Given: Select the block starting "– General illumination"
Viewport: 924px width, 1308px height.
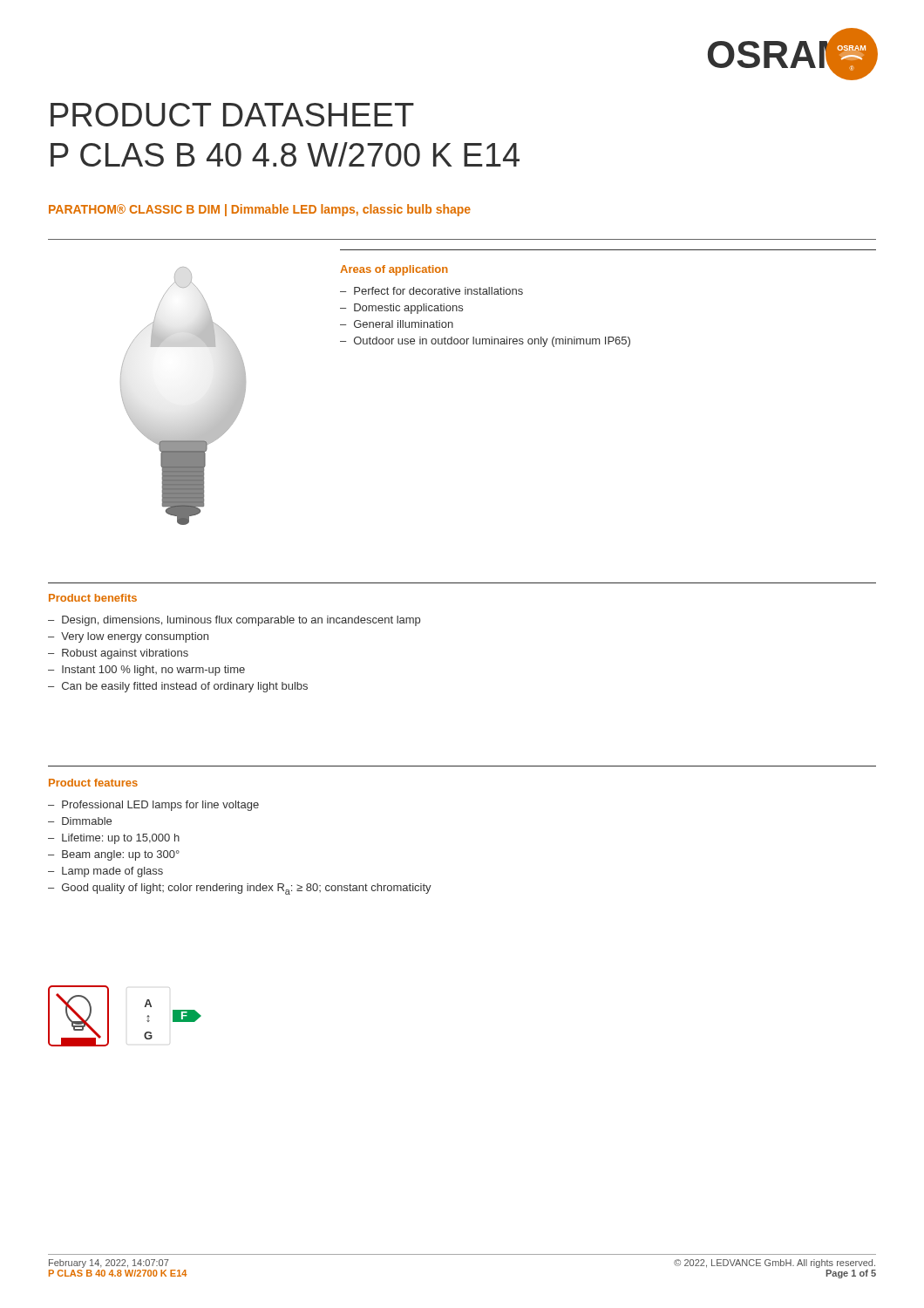Looking at the screenshot, I should [x=397, y=324].
